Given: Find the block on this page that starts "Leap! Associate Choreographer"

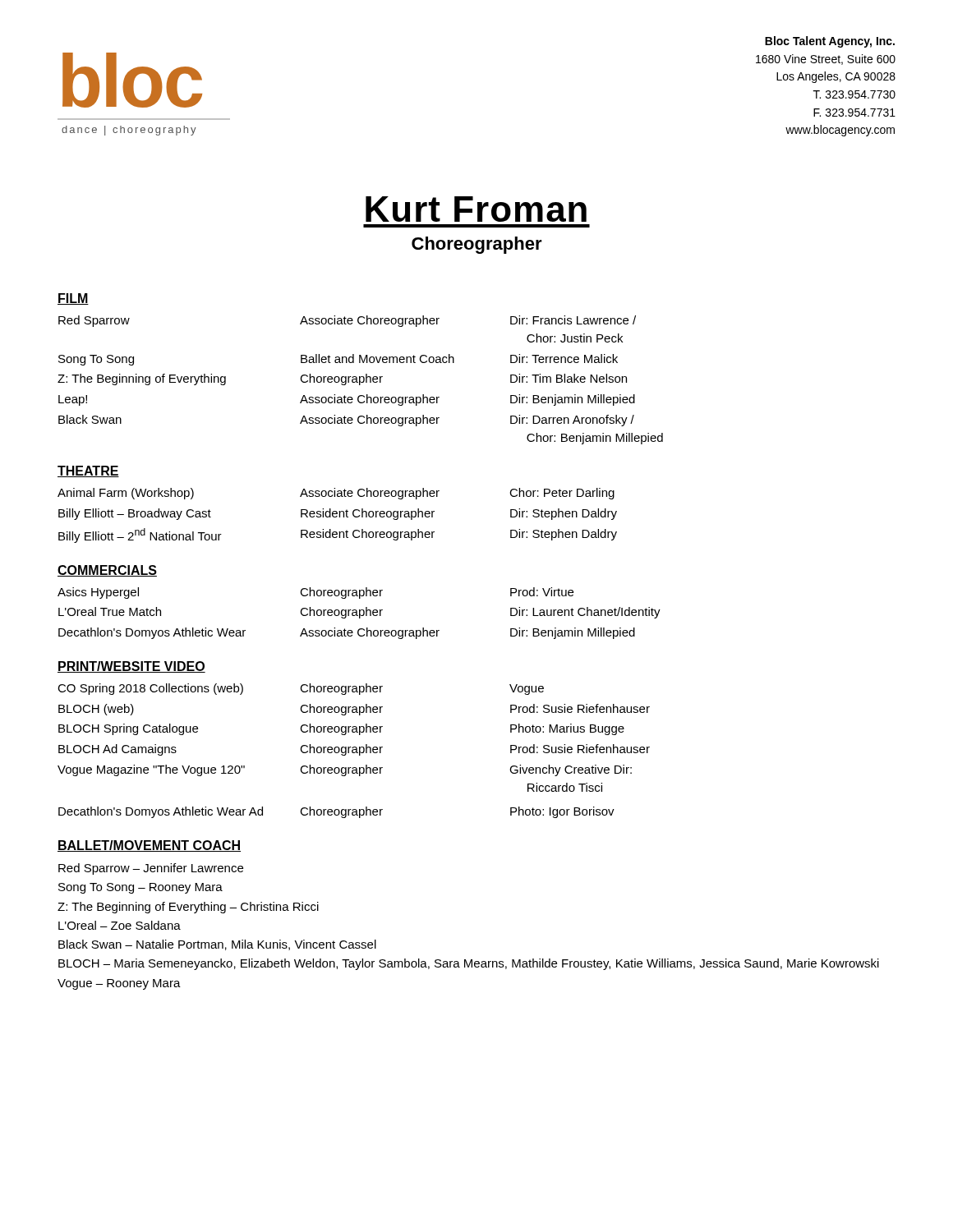Looking at the screenshot, I should pos(347,400).
